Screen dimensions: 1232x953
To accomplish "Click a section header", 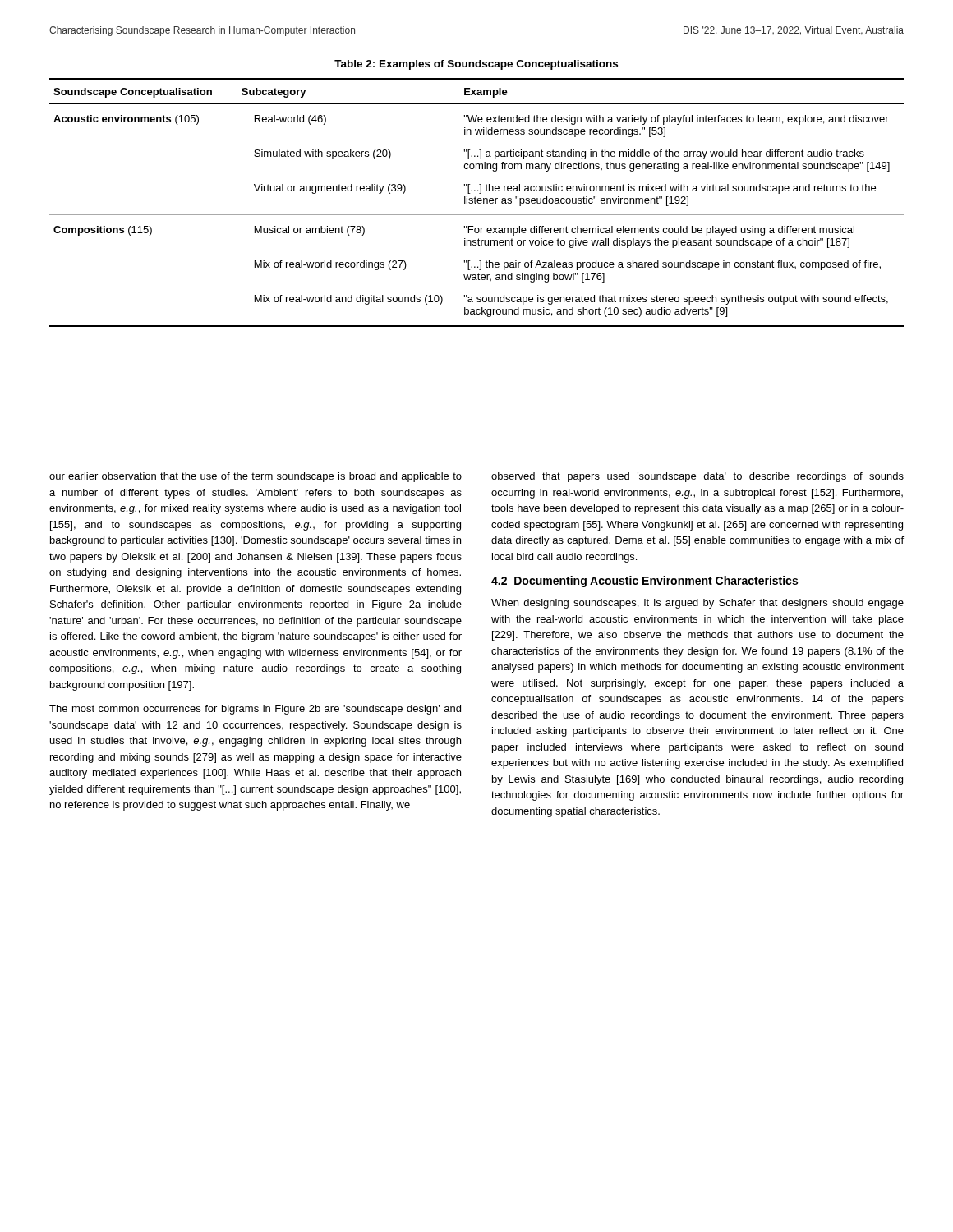I will pos(645,581).
